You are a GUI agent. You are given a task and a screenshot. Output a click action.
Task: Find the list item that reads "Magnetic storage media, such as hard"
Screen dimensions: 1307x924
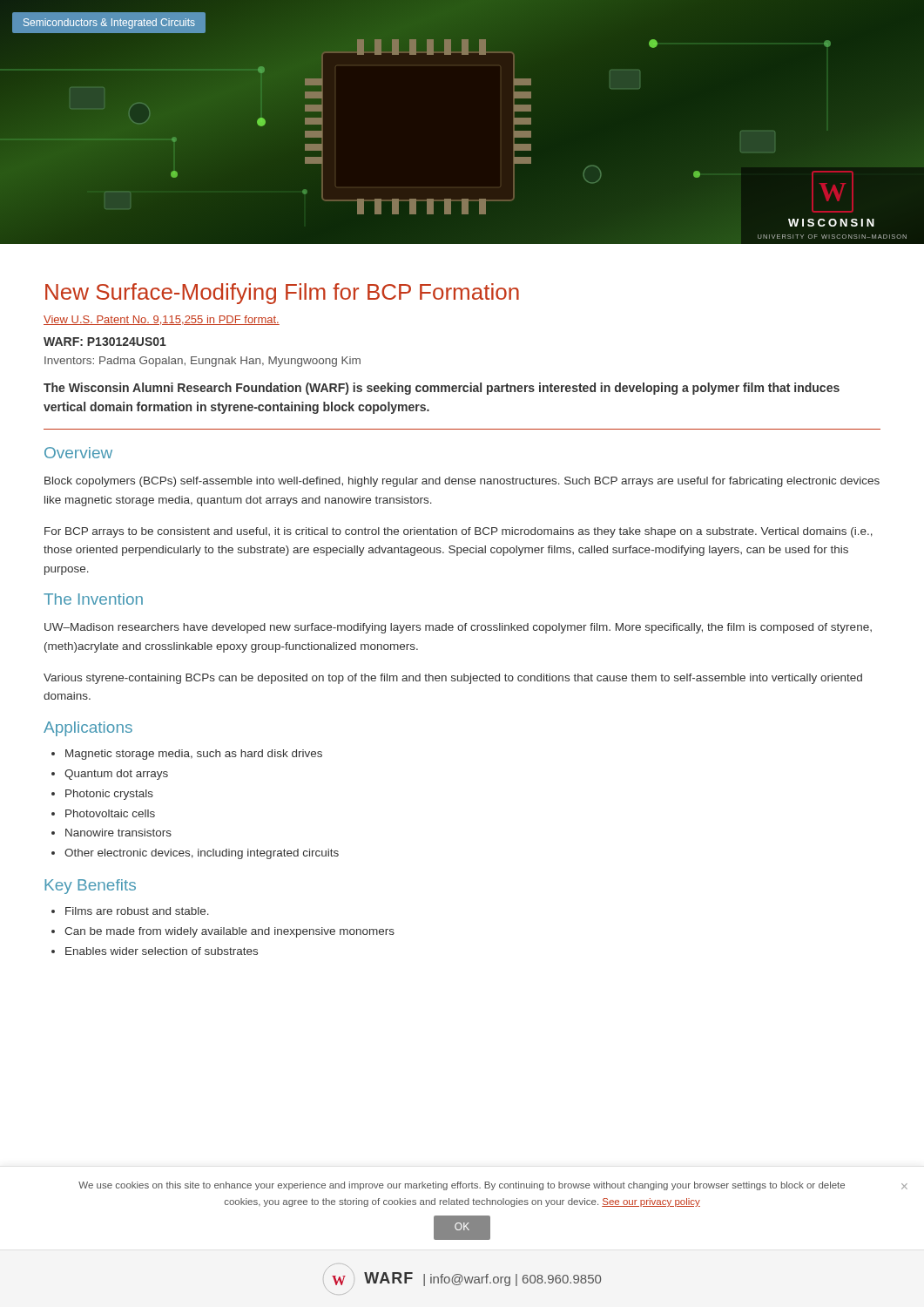pyautogui.click(x=193, y=753)
